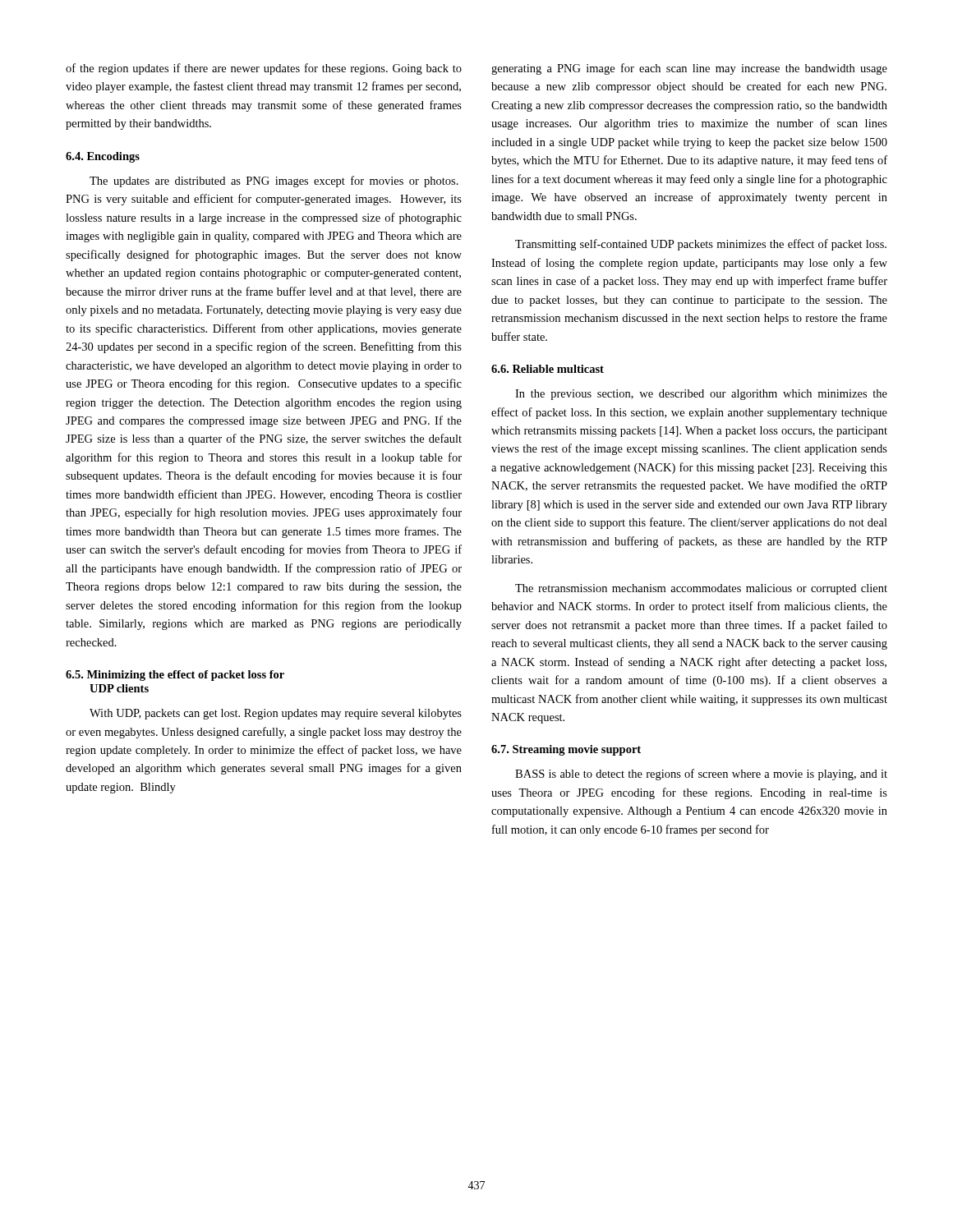Locate the block of text that opens with "generating a PNG image for each scan"

(689, 142)
